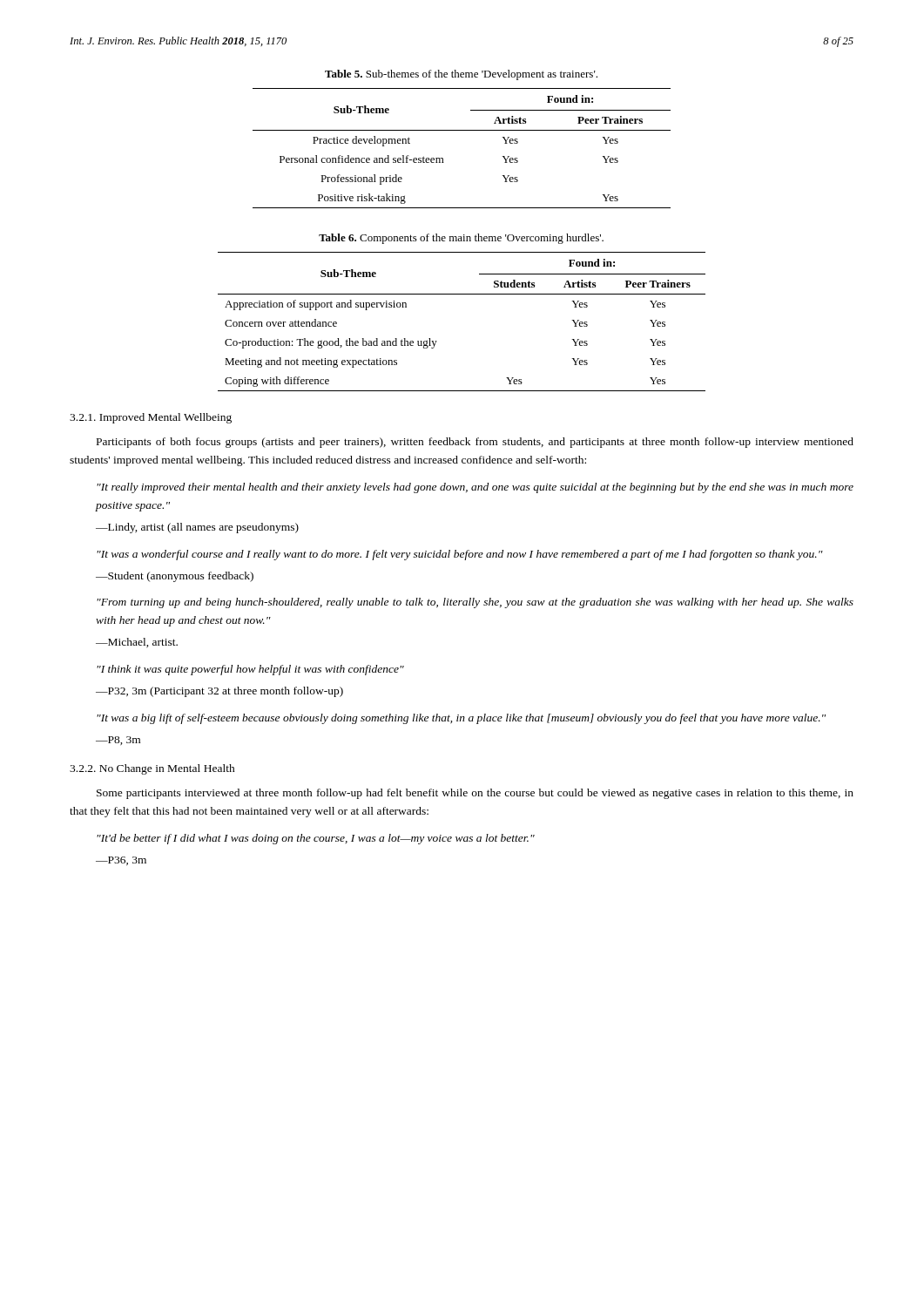Click on the text block that reads "Participants of both focus groups"
924x1307 pixels.
462,450
